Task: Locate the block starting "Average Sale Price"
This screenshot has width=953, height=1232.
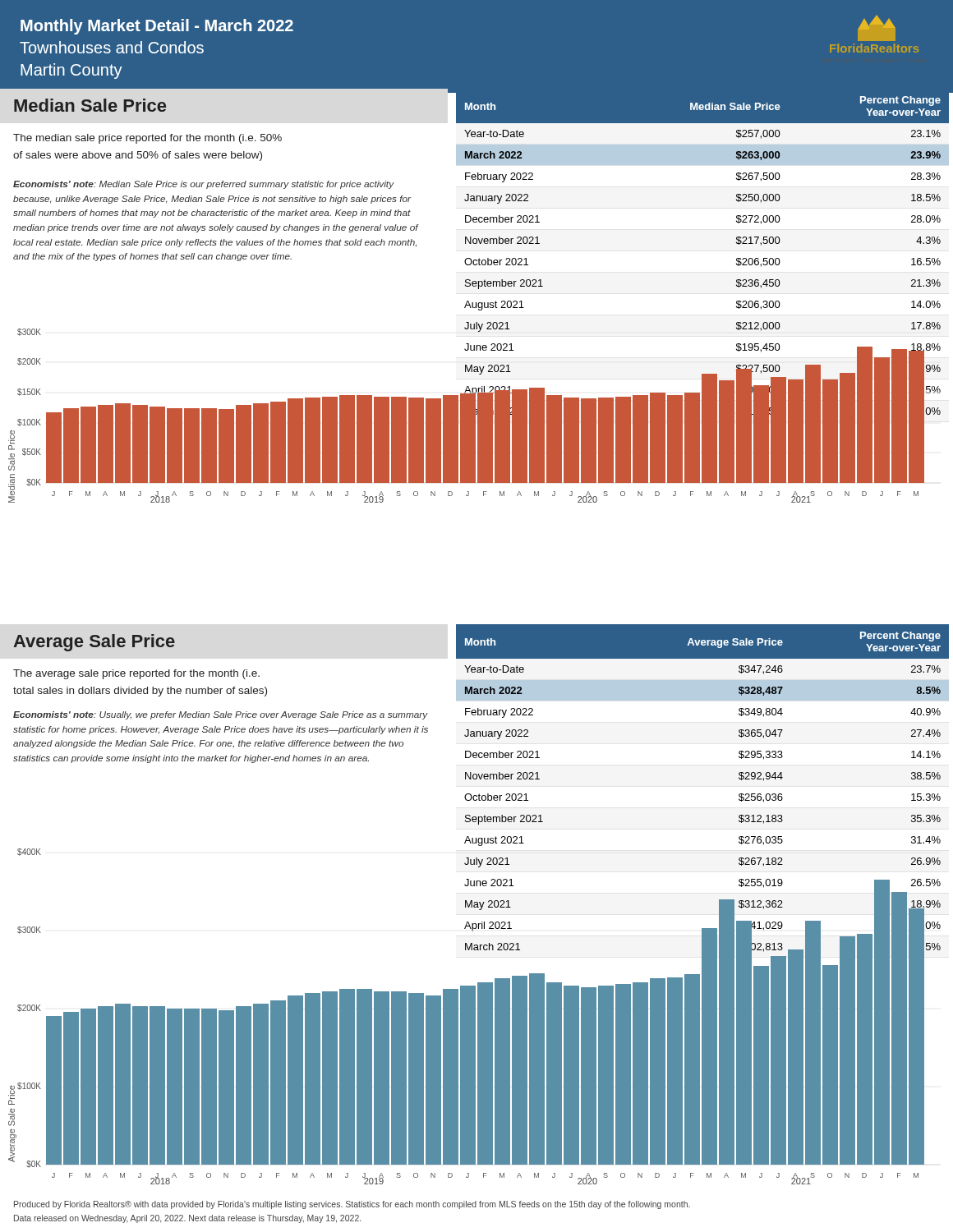Action: 94,641
